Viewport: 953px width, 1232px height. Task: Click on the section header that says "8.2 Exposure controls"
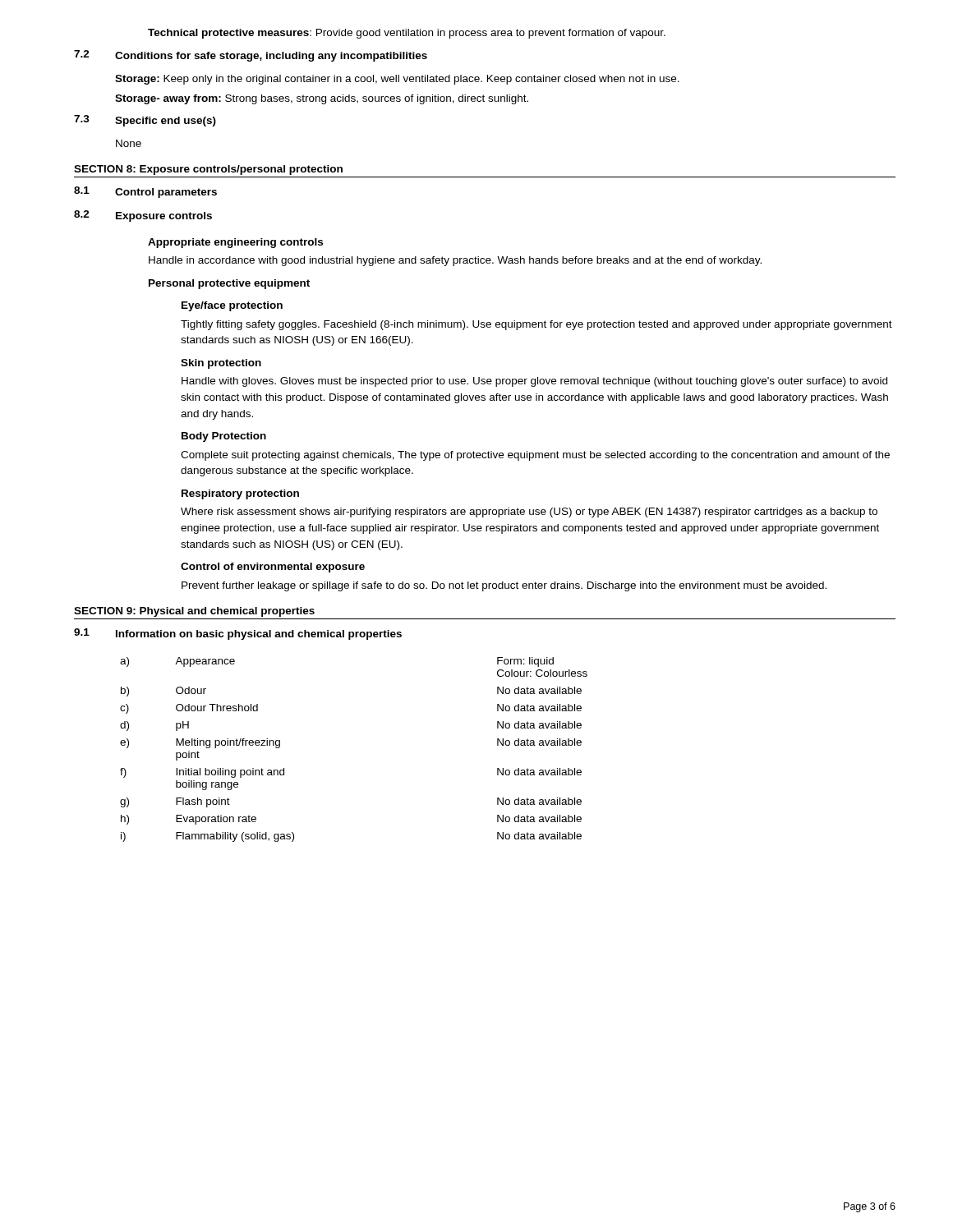tap(143, 216)
